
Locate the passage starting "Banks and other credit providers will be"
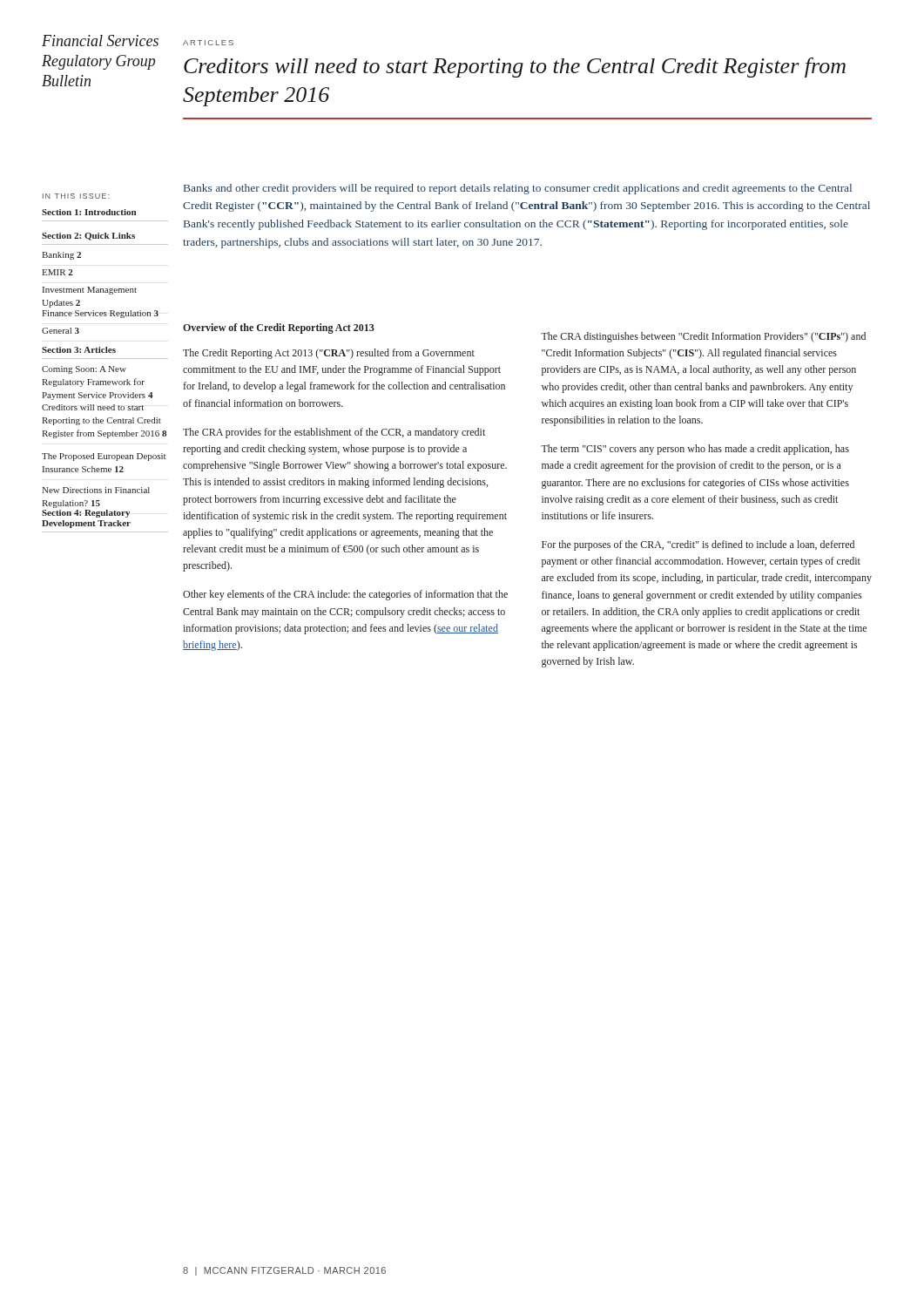point(527,216)
